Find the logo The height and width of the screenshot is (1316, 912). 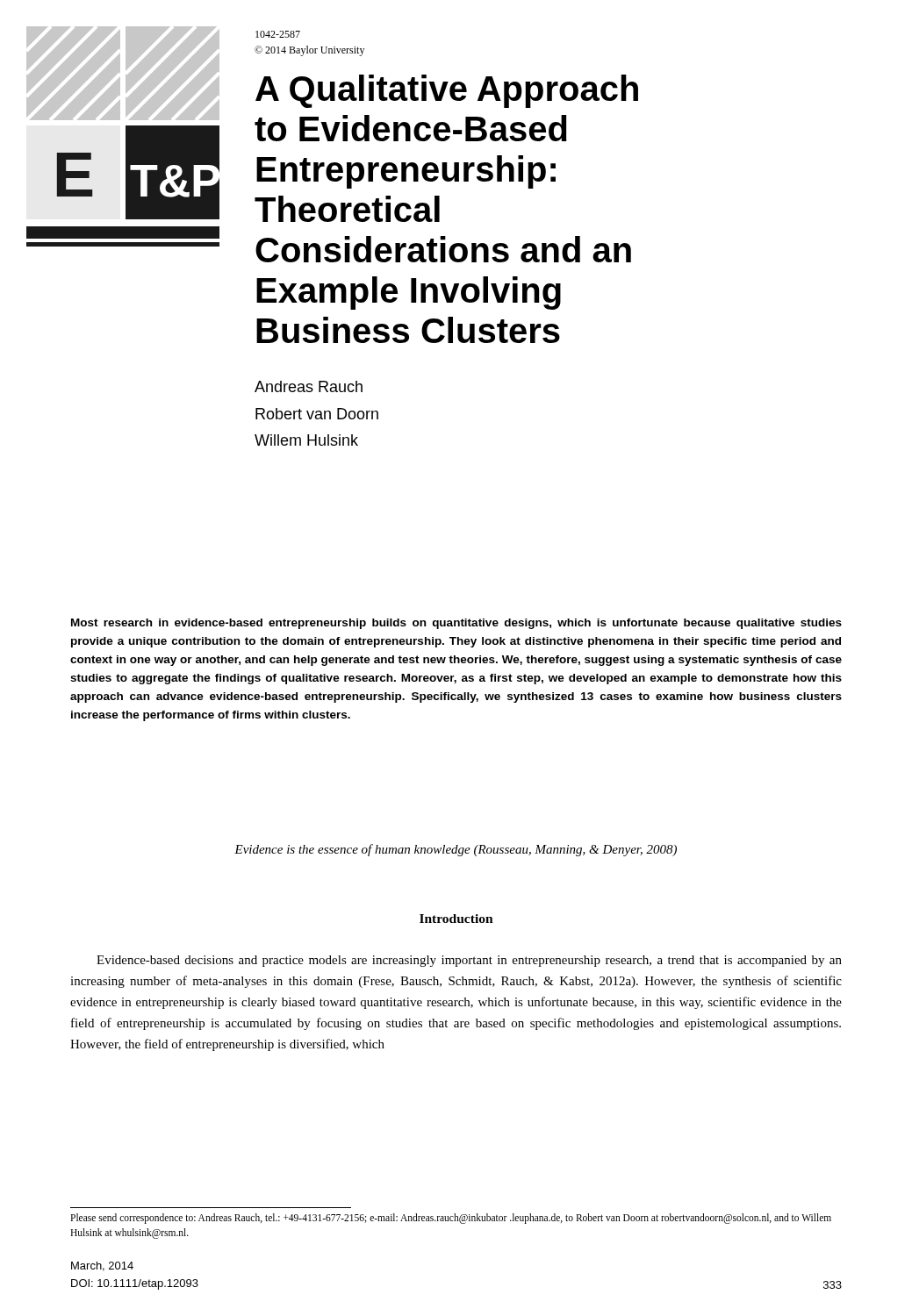coord(127,155)
